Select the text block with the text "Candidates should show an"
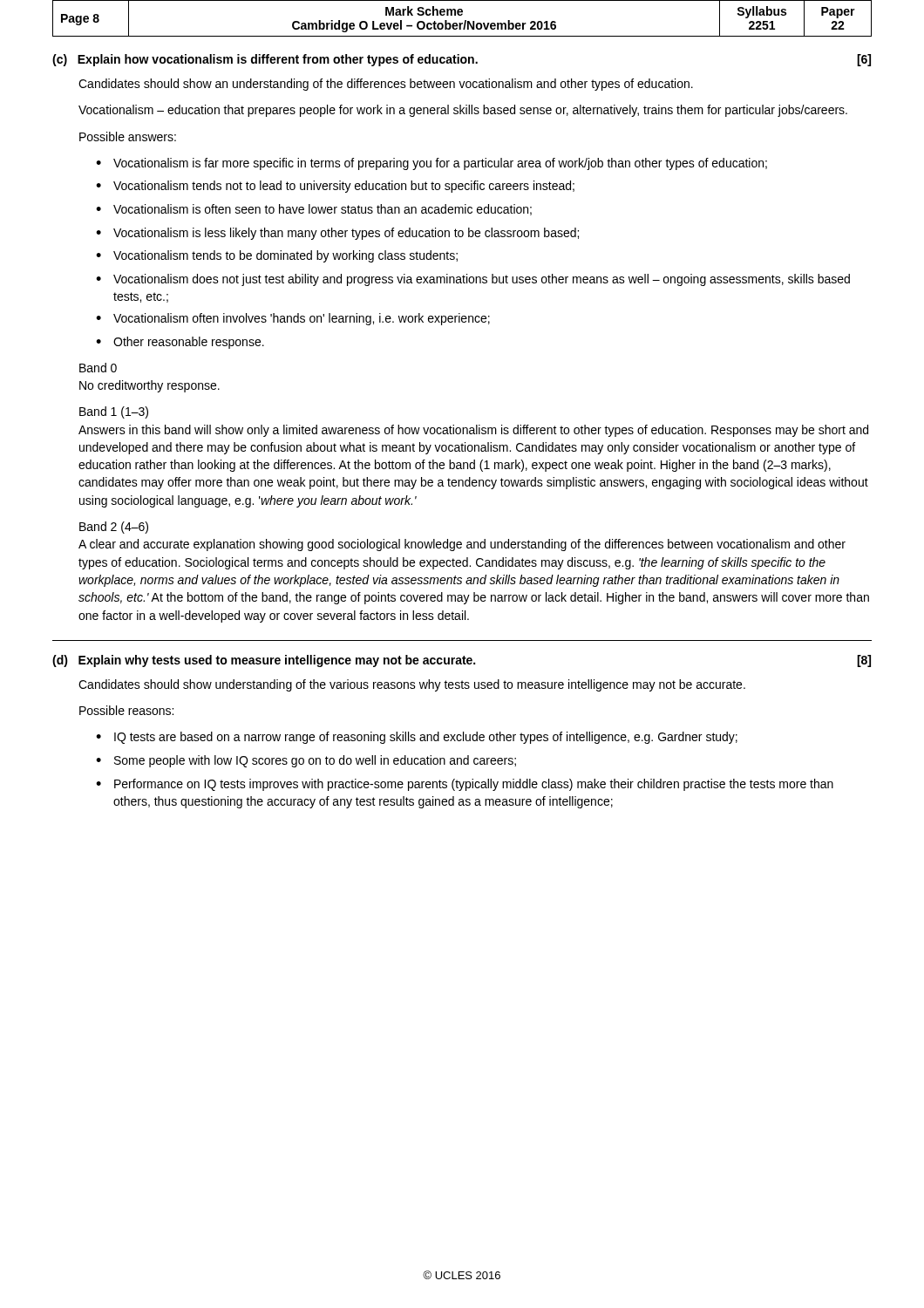 386,84
